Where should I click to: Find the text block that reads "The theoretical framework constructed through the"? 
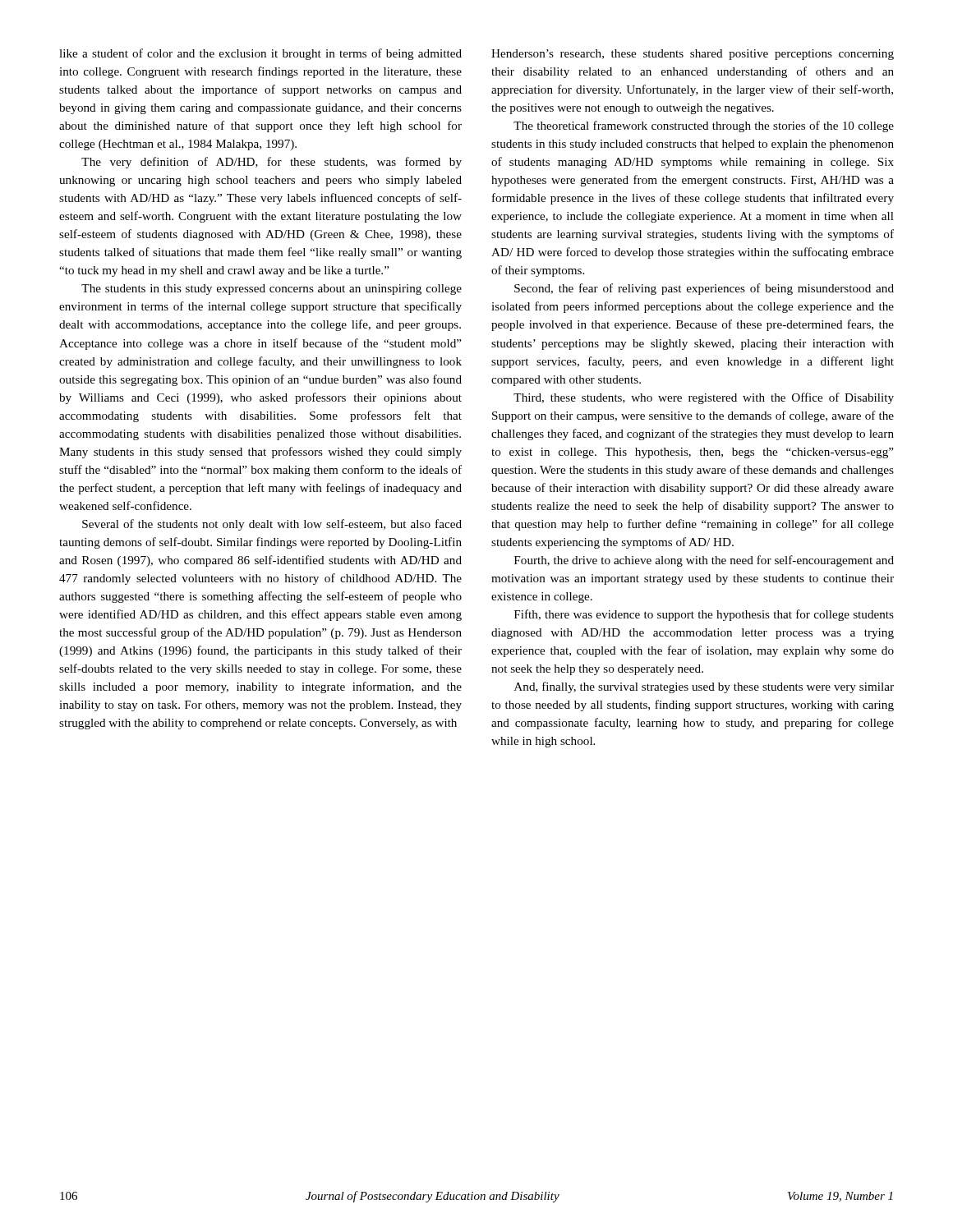[x=693, y=198]
